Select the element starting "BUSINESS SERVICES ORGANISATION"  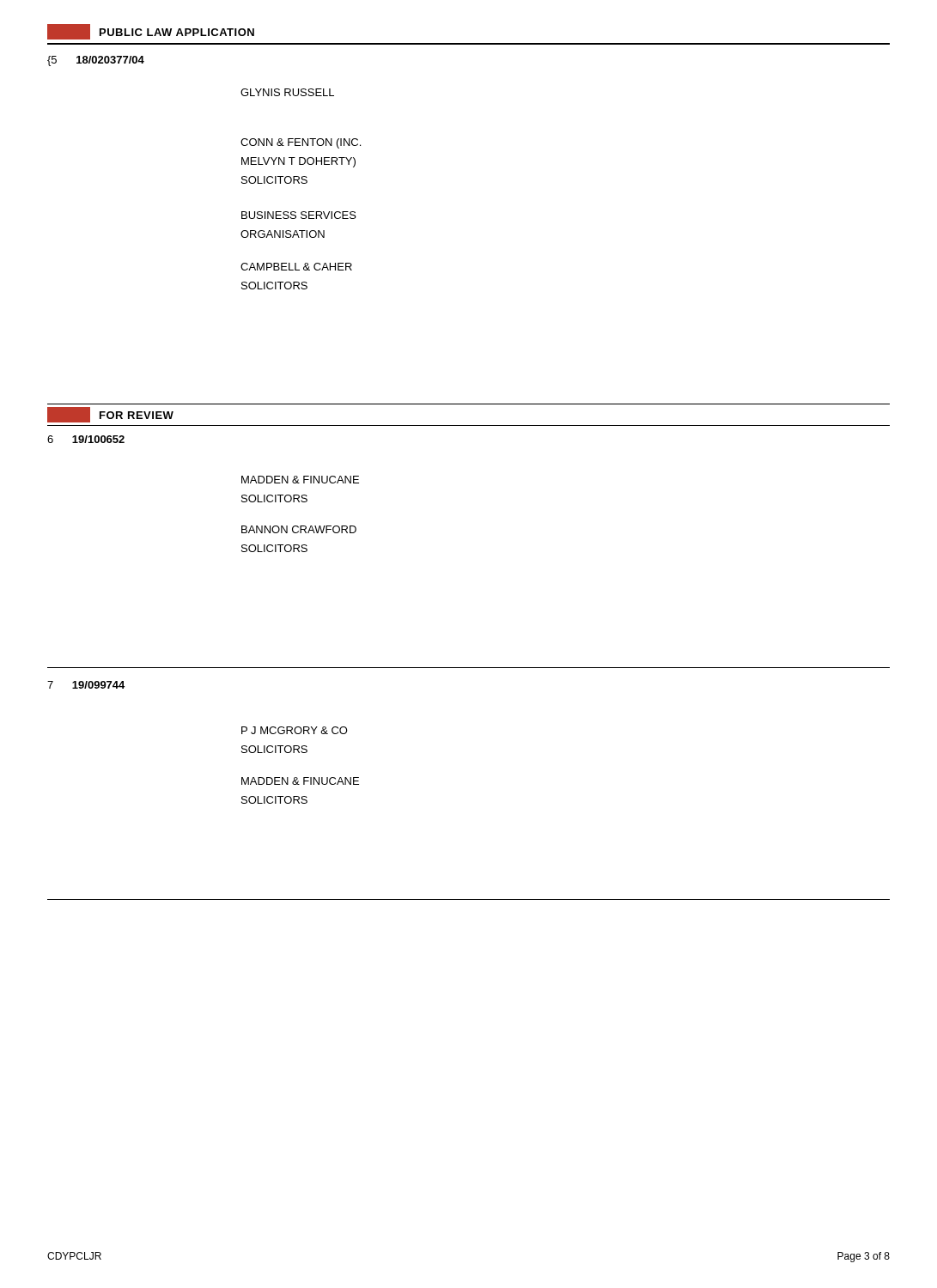pyautogui.click(x=298, y=225)
